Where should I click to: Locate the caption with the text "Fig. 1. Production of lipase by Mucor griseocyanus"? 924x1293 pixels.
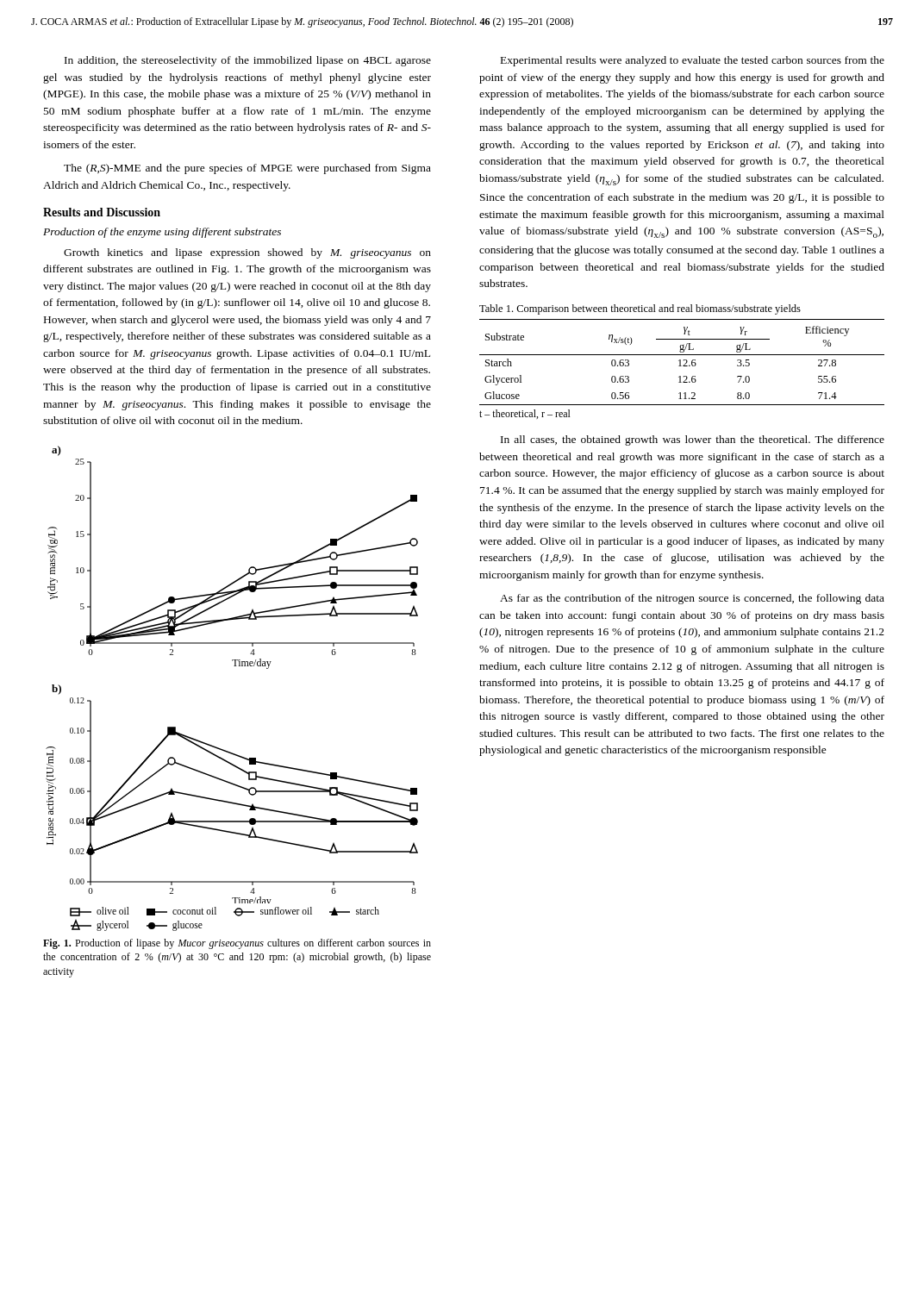pos(237,957)
